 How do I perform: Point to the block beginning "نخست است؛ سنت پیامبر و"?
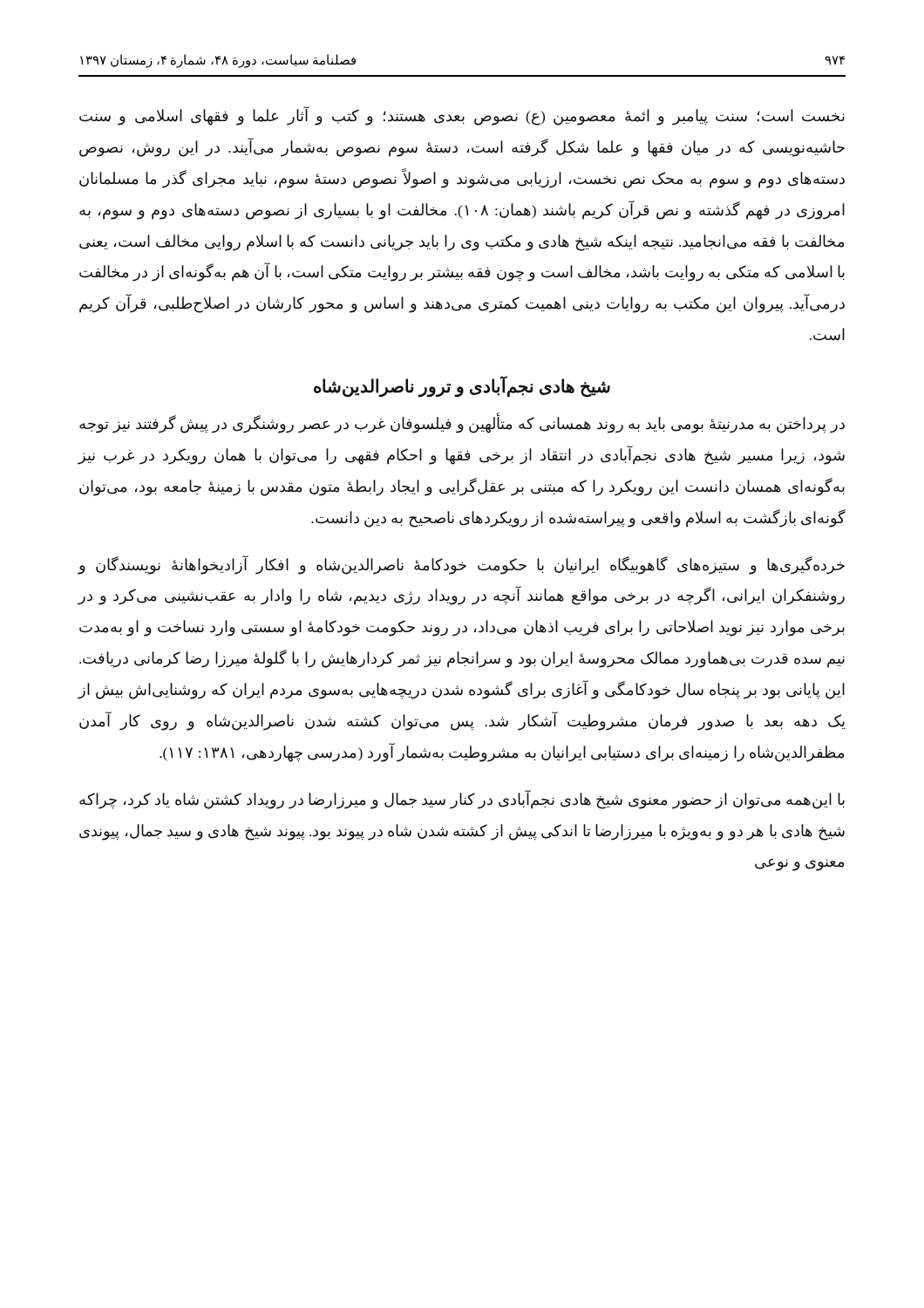tap(462, 225)
